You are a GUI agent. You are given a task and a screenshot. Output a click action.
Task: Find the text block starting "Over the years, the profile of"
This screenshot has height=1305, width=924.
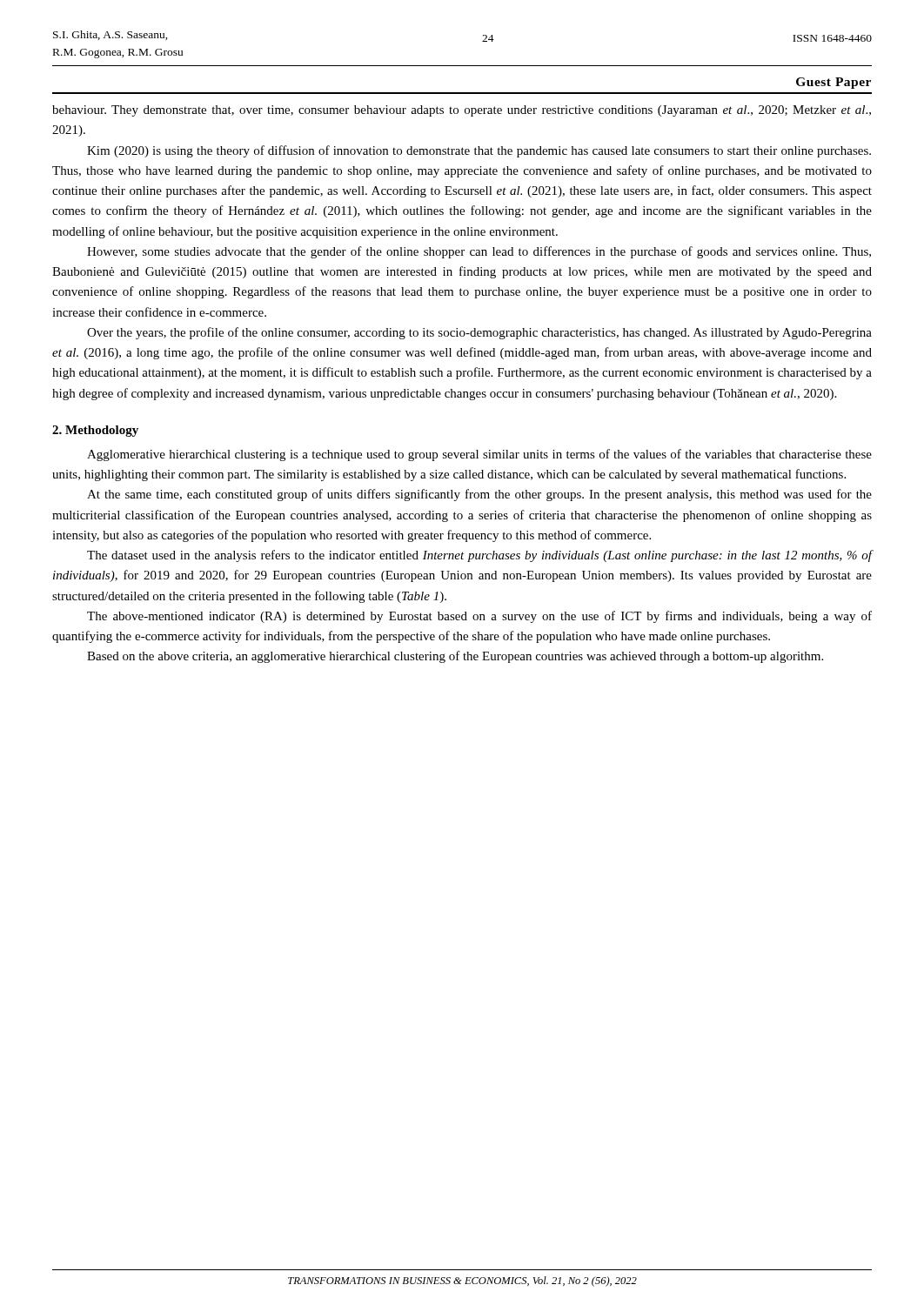click(462, 363)
